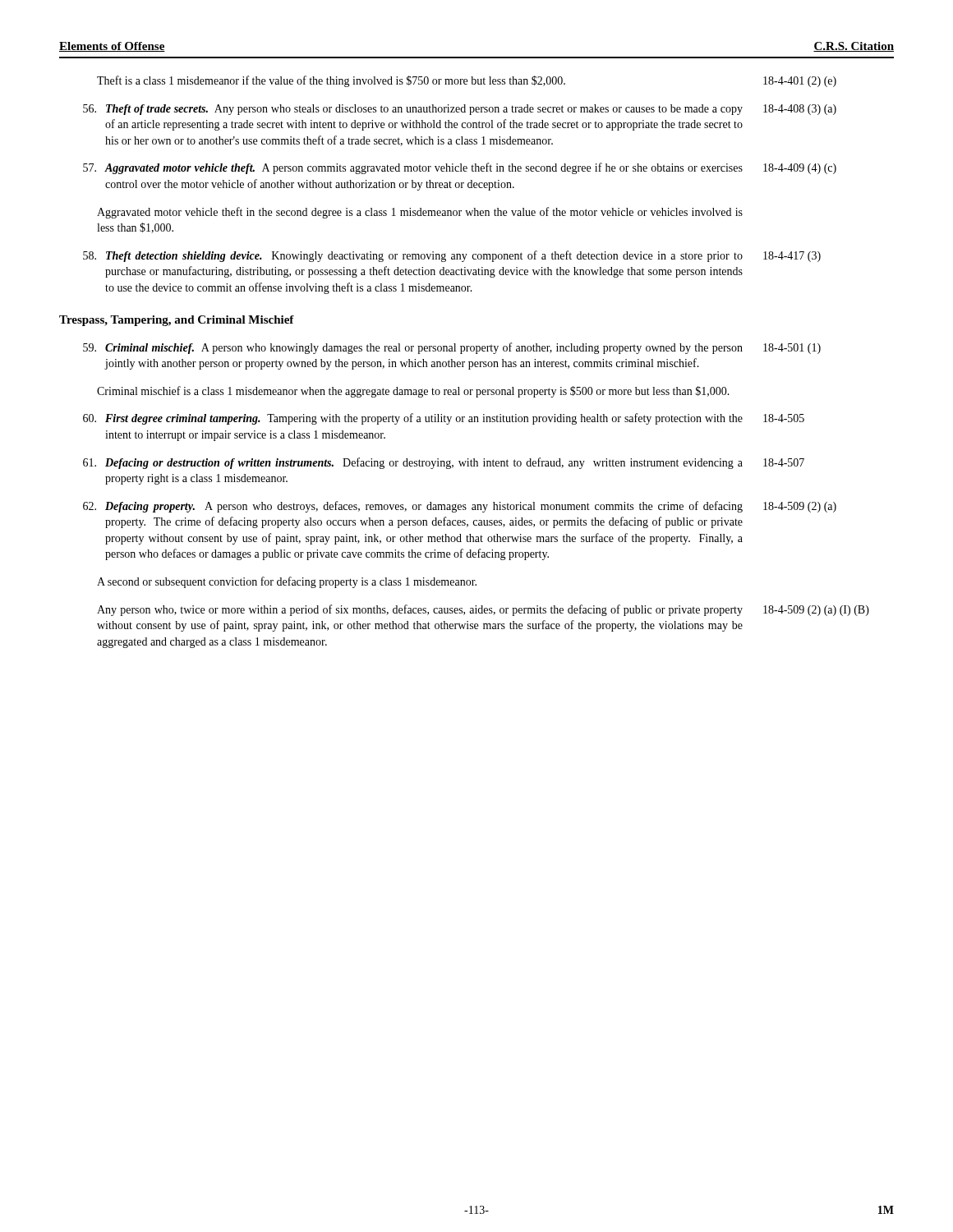The width and height of the screenshot is (953, 1232).
Task: Navigate to the block starting "Any person who, twice"
Action: coord(476,626)
